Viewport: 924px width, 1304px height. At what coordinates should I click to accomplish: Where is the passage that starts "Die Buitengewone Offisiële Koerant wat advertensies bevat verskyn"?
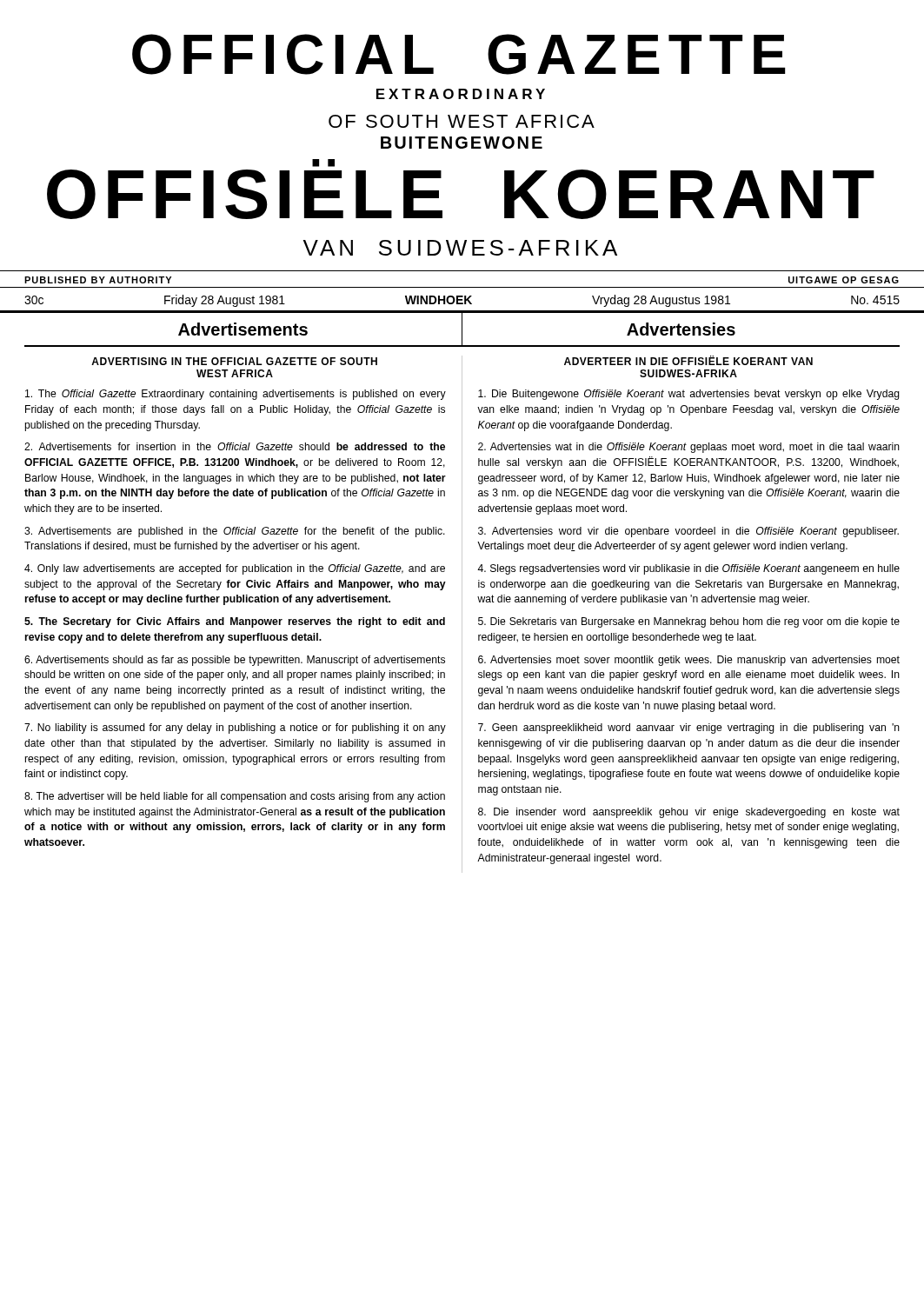point(689,409)
